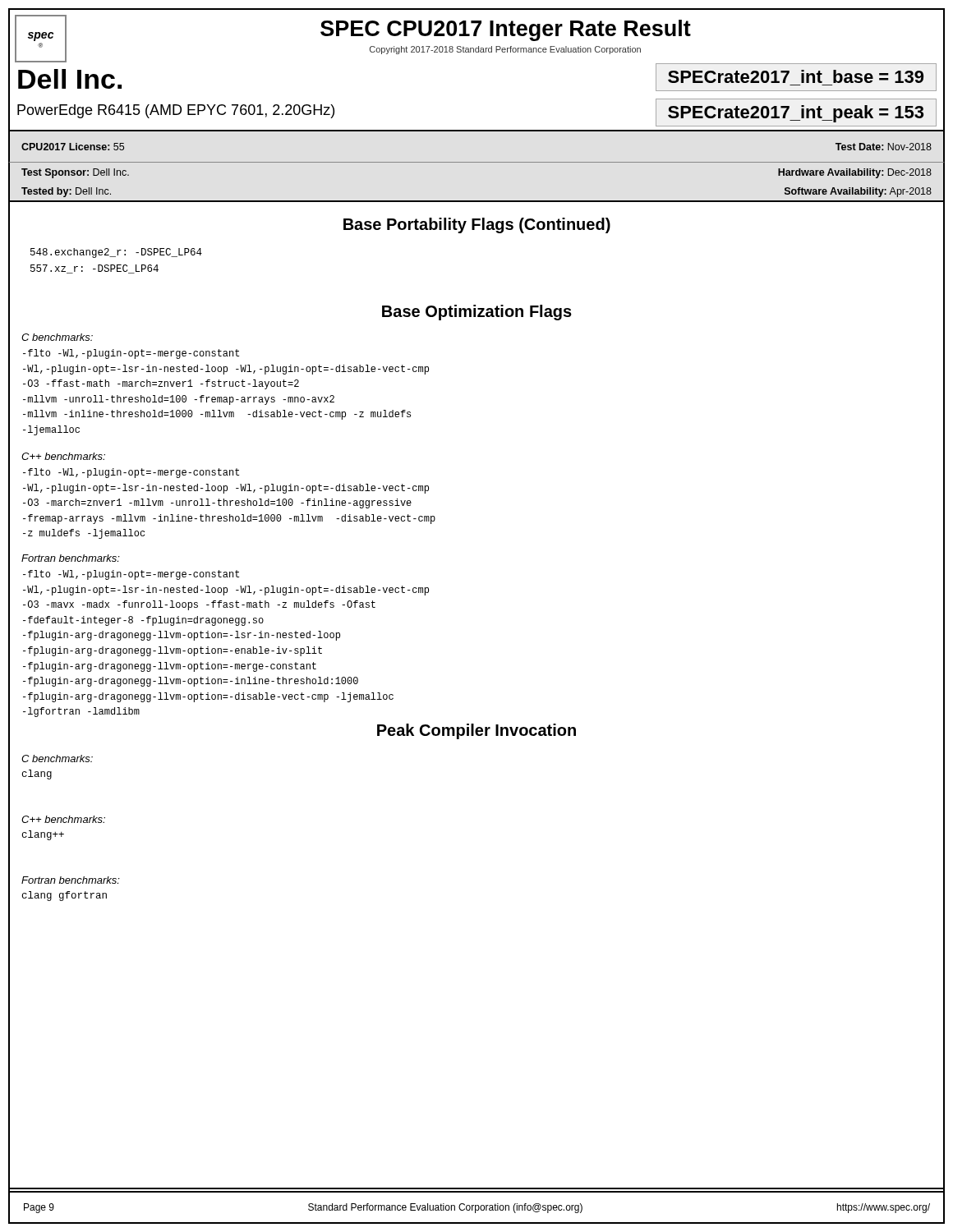Find the block starting "CPU2017 License: 55 Test Date: Nov-2018"
953x1232 pixels.
(71, 147)
